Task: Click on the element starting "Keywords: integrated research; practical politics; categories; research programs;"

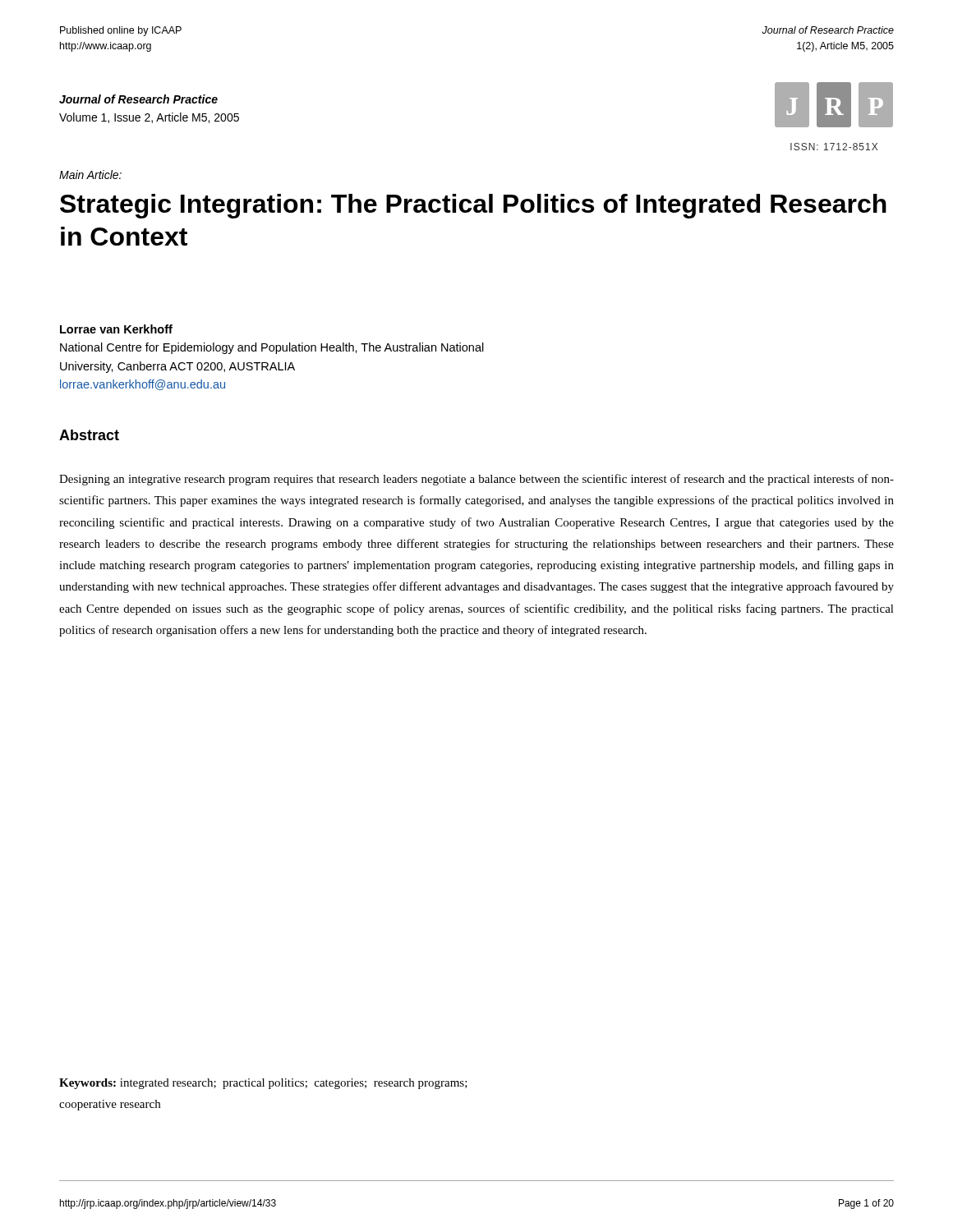Action: click(263, 1093)
